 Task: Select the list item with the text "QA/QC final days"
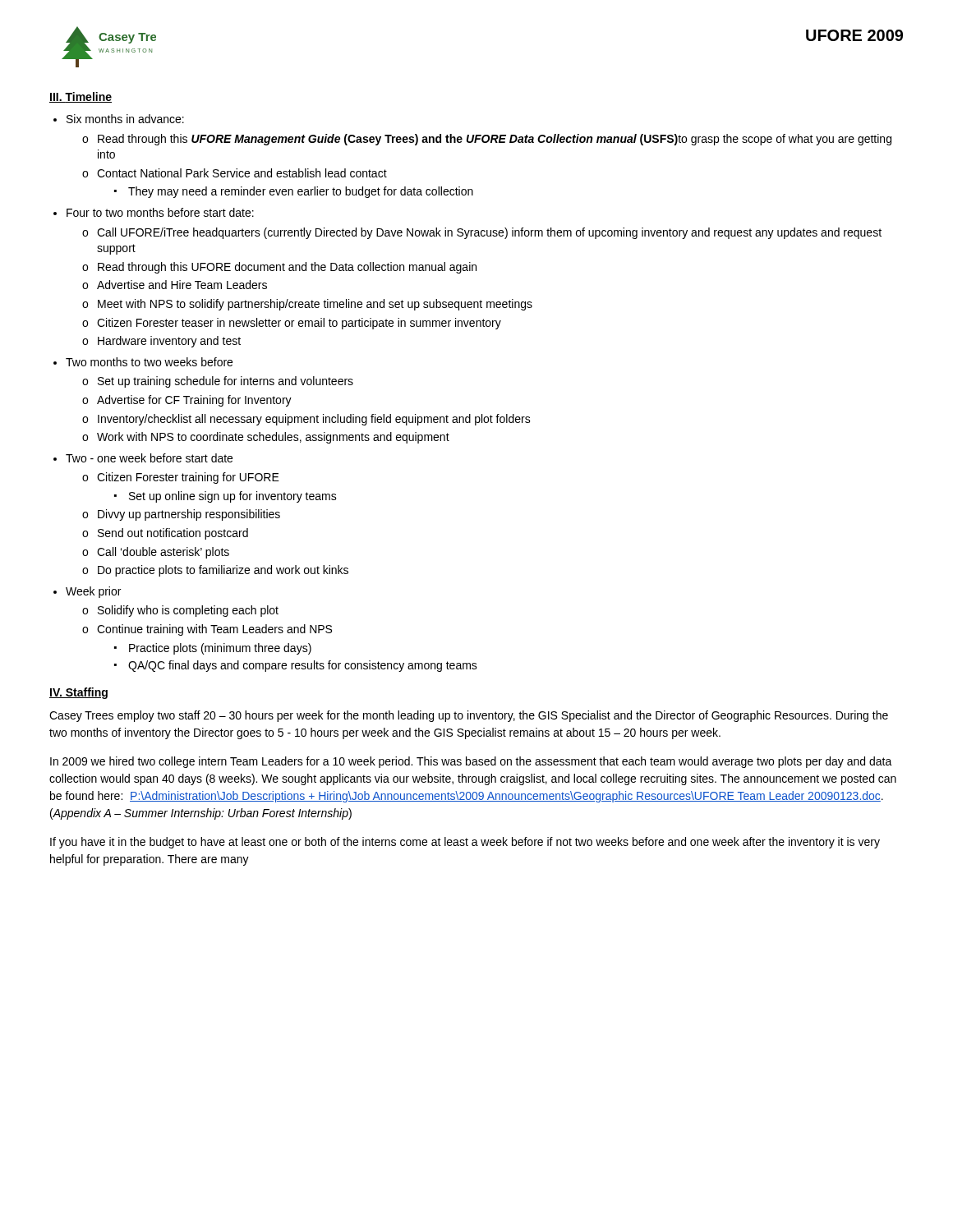point(303,665)
